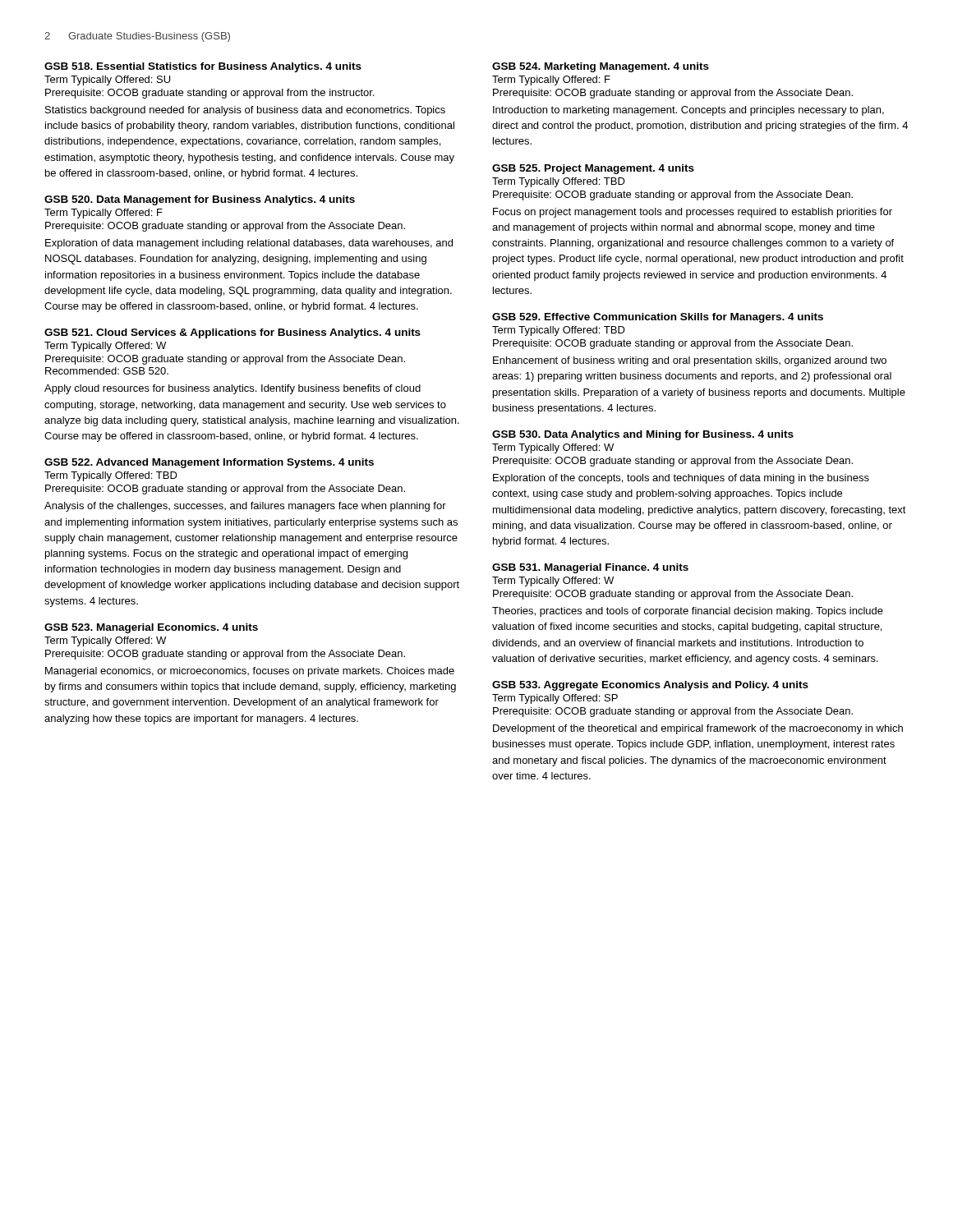Find the section header on this page that starts "GSB 533. Aggregate Economics"
The image size is (953, 1232).
pyautogui.click(x=700, y=731)
